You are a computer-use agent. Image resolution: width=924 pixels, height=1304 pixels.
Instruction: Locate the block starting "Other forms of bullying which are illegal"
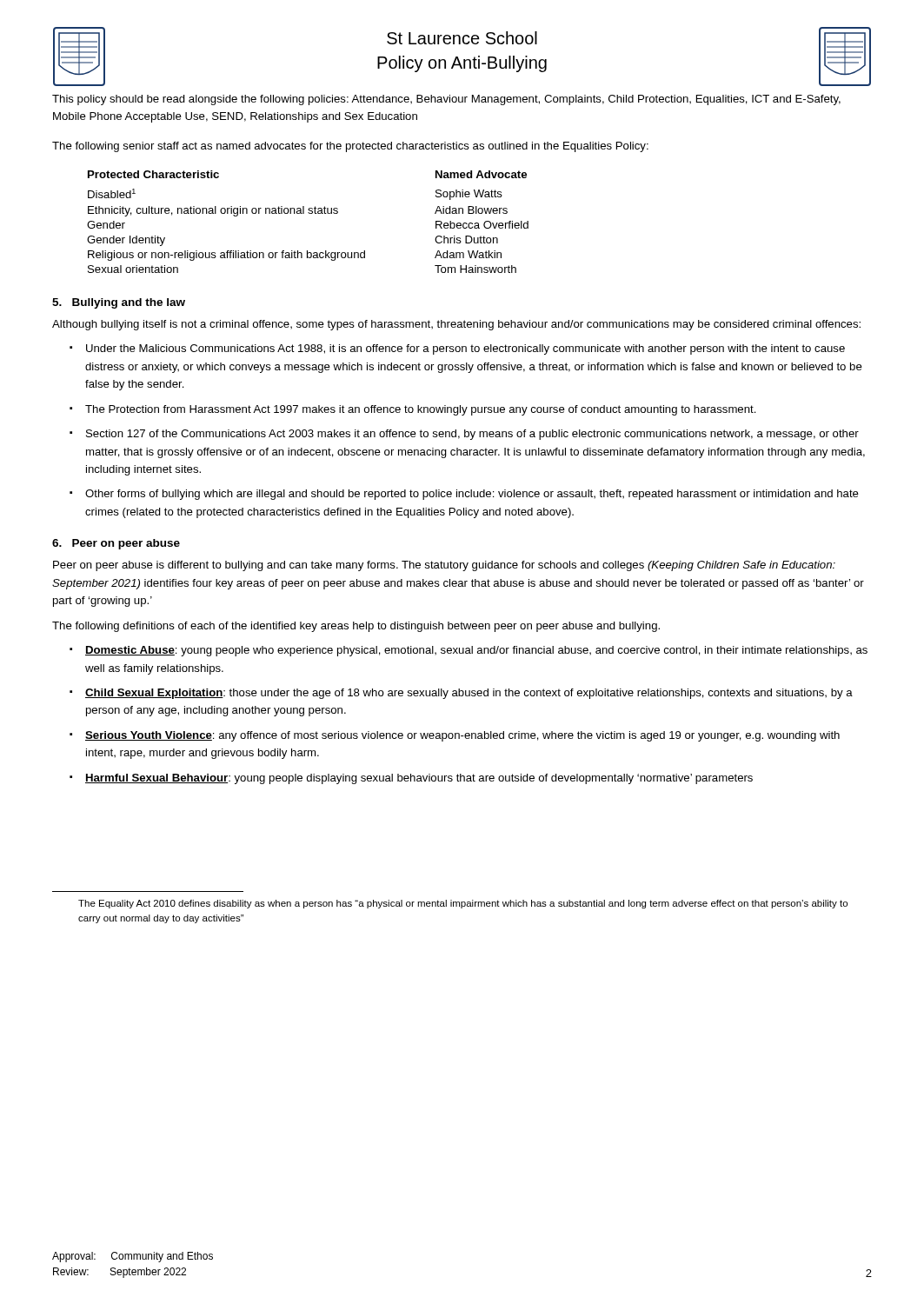pos(472,503)
